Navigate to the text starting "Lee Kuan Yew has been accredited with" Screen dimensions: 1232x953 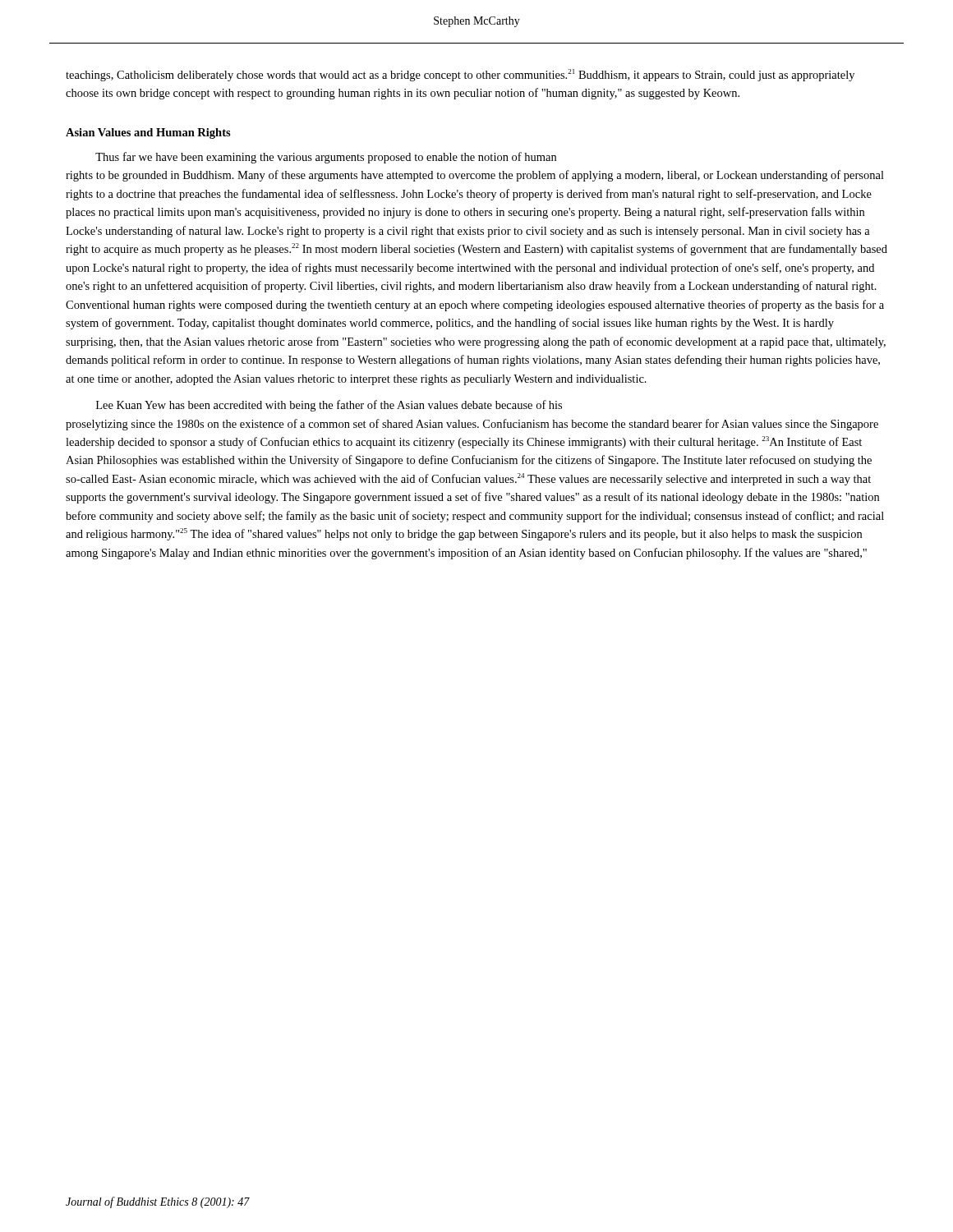click(476, 478)
